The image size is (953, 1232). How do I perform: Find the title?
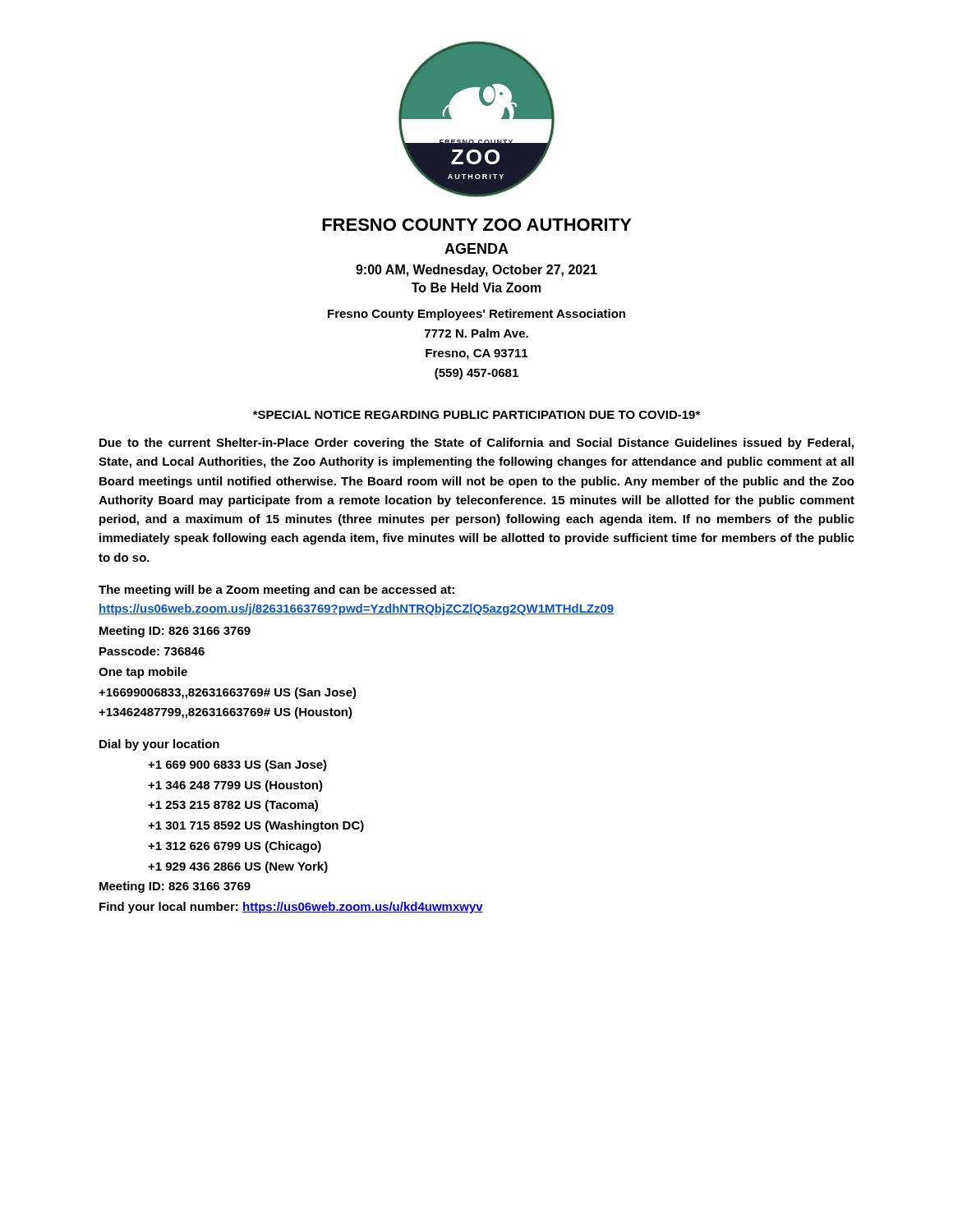[476, 225]
